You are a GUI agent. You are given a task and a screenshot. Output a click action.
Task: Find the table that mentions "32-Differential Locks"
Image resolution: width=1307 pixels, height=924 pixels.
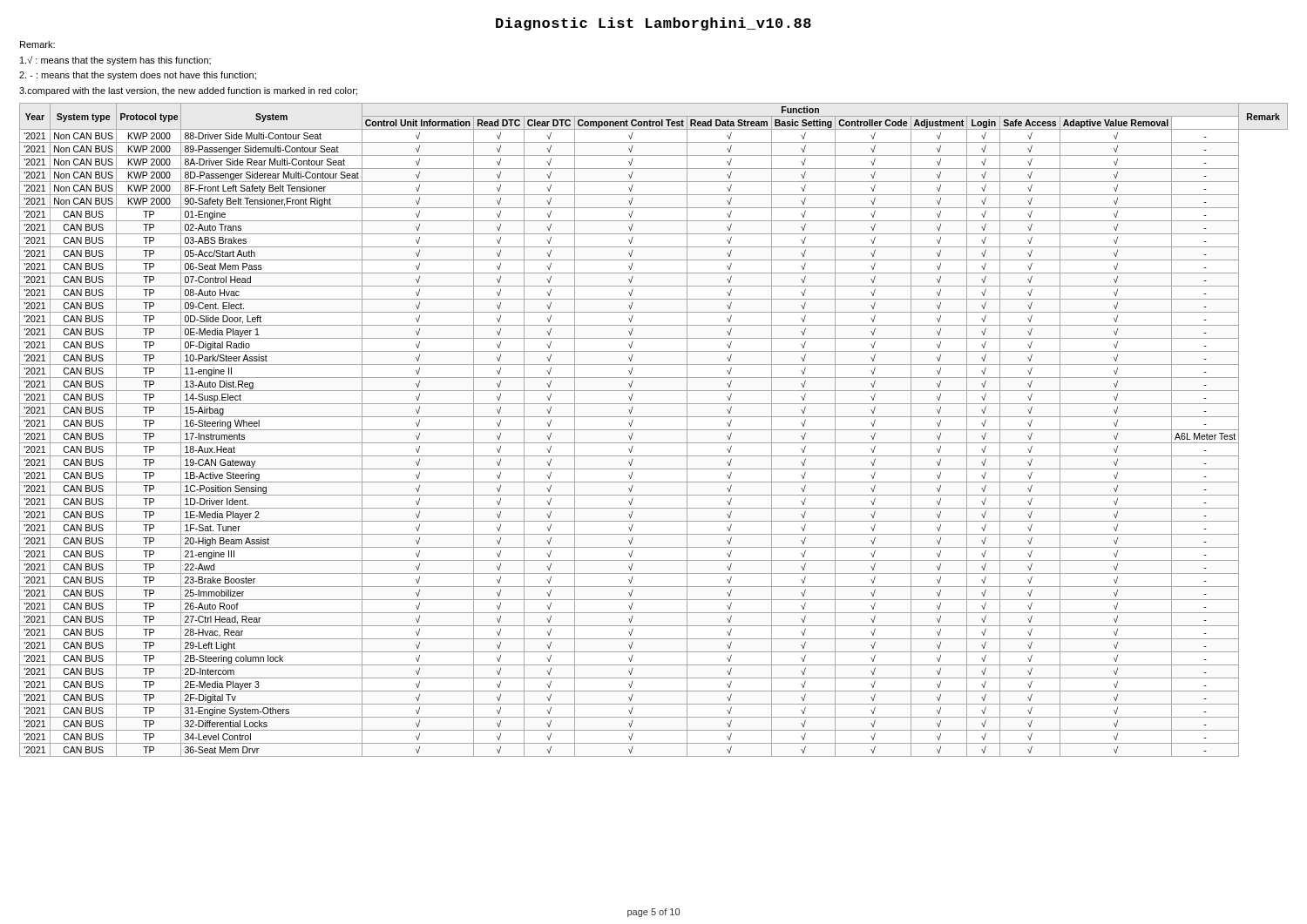coord(654,430)
